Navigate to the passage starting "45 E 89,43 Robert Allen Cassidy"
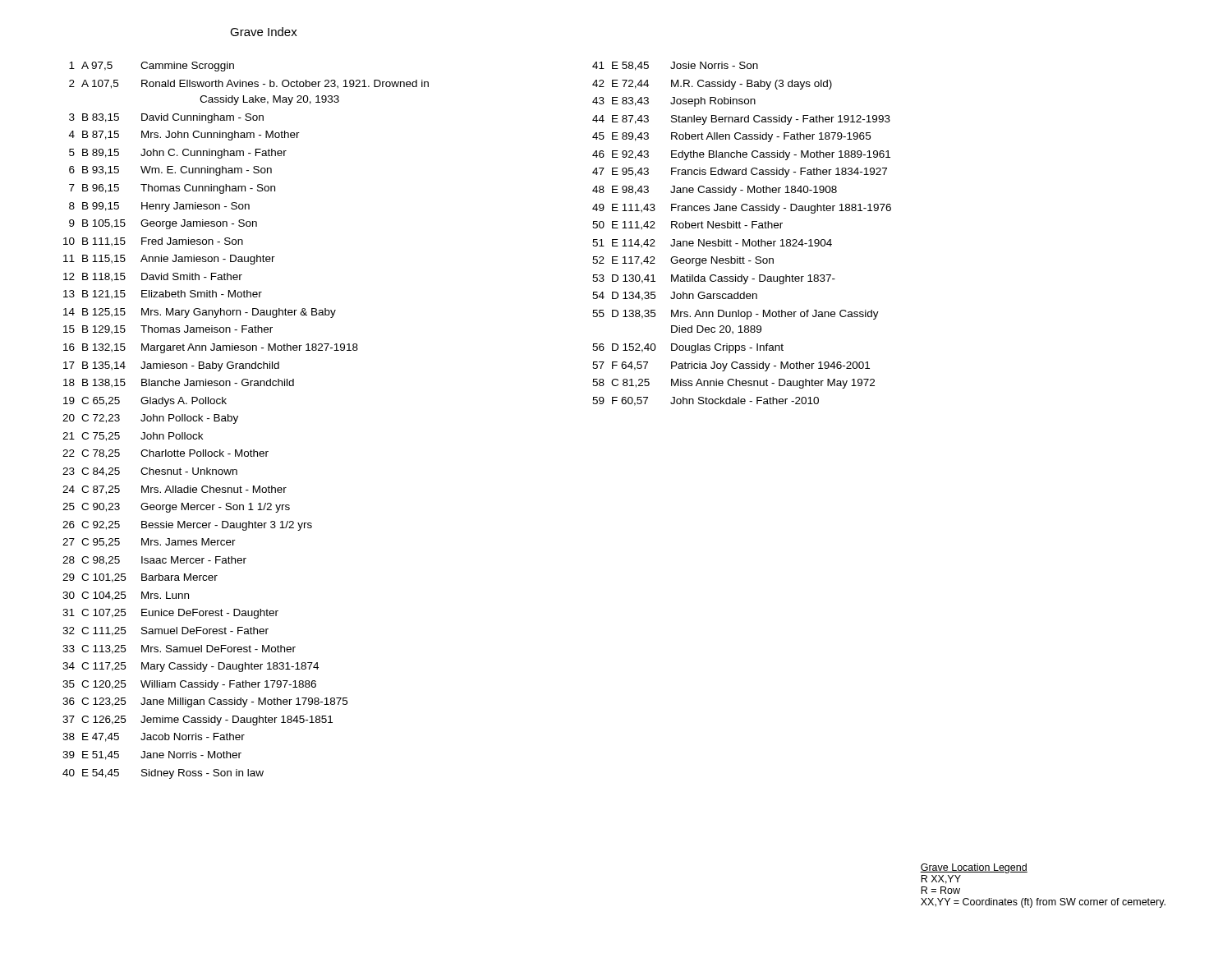Screen dimensions: 953x1232 pos(871,136)
